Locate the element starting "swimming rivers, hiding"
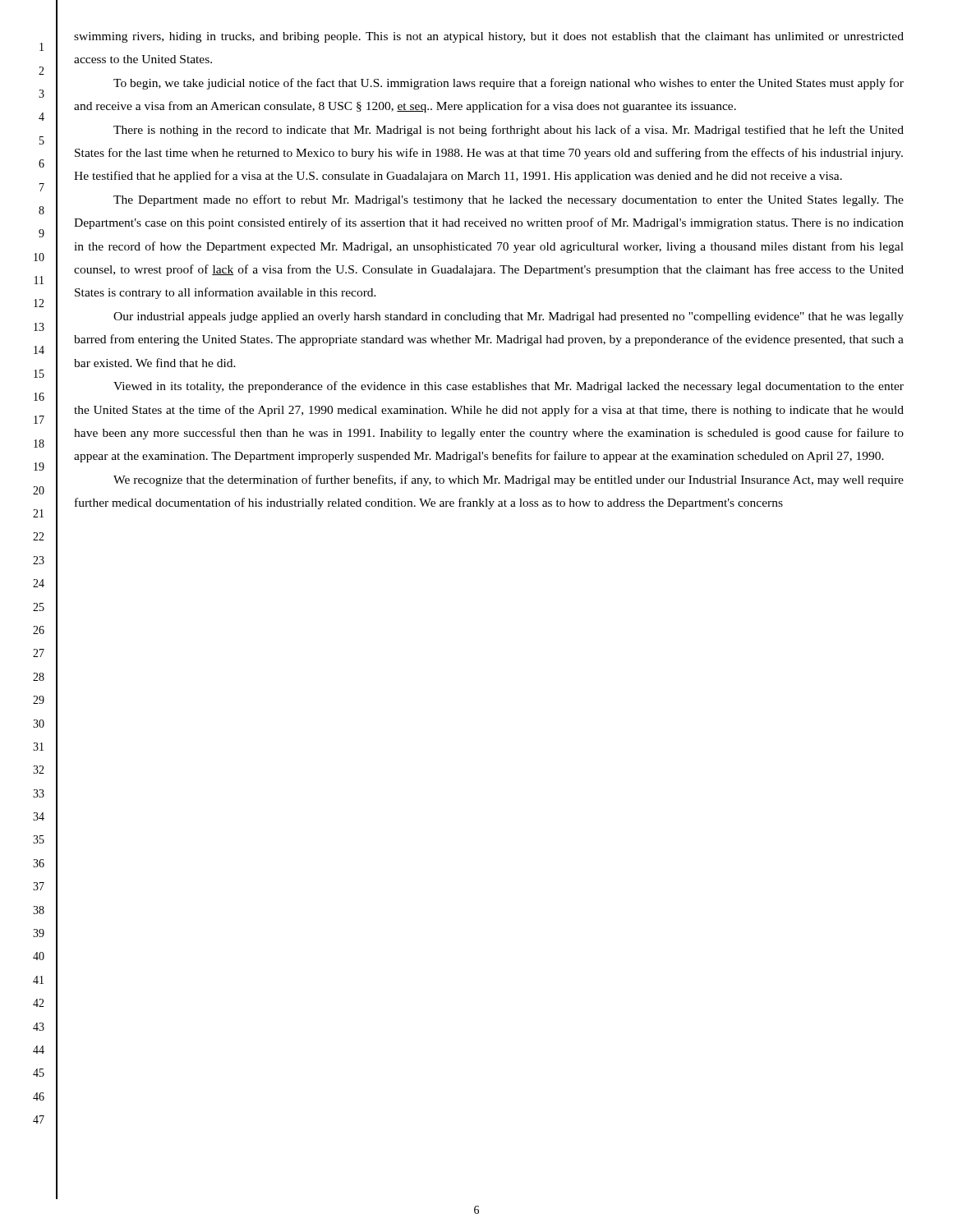The height and width of the screenshot is (1232, 953). click(489, 47)
